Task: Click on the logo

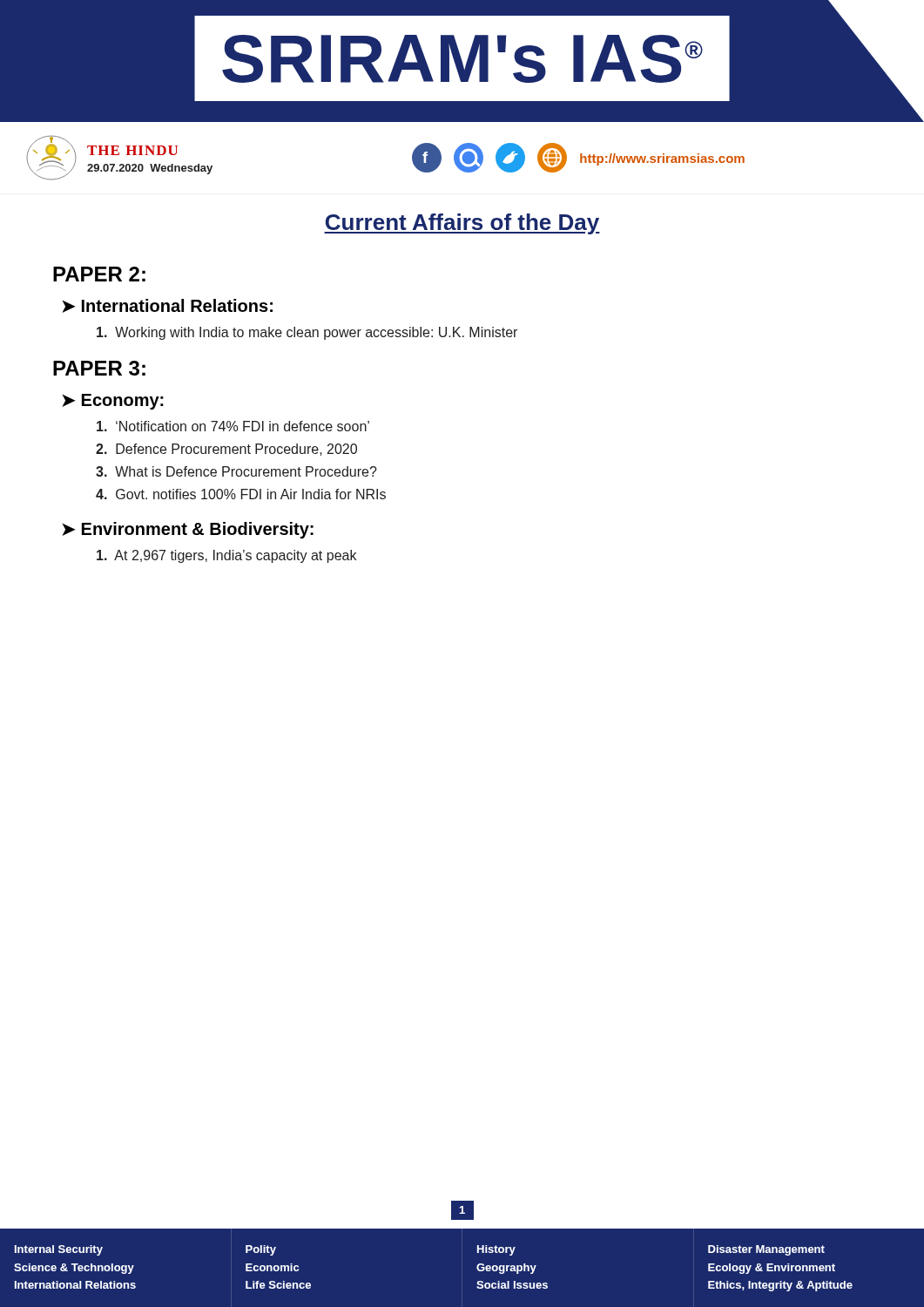Action: pos(462,61)
